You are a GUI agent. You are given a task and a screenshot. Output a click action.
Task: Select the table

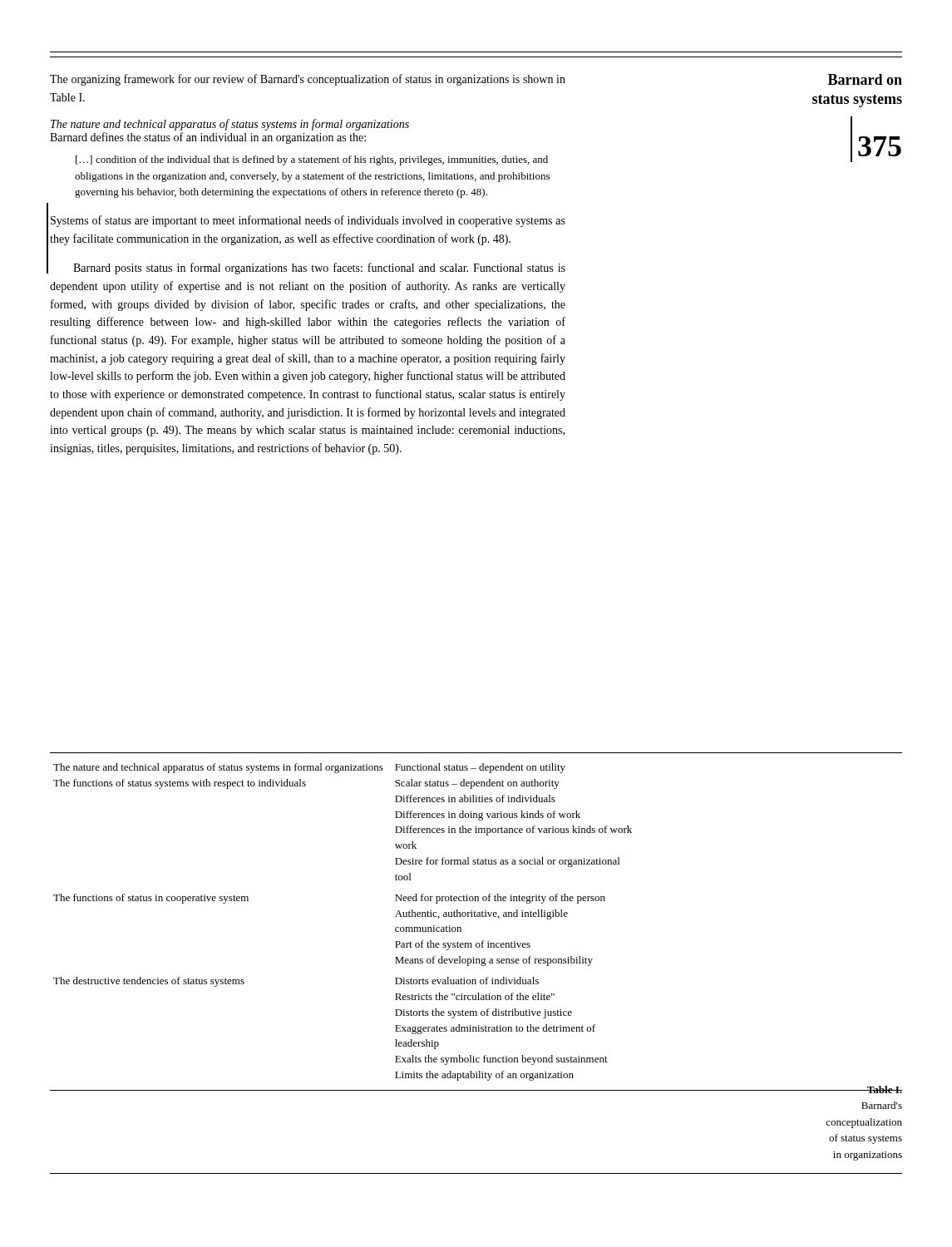point(476,921)
